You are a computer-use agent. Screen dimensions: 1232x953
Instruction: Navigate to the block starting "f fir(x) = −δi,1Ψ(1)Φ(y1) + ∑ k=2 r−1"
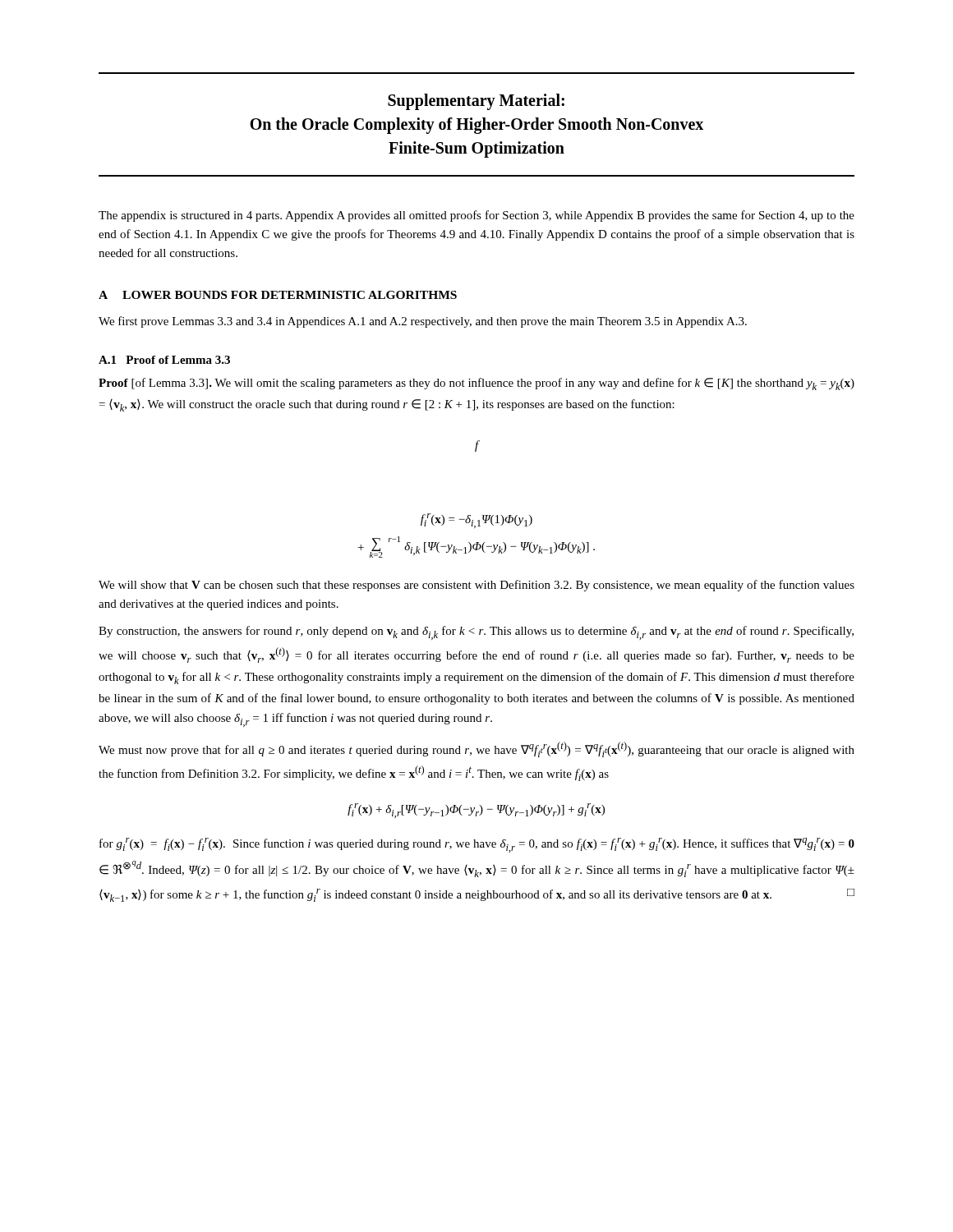(x=477, y=446)
